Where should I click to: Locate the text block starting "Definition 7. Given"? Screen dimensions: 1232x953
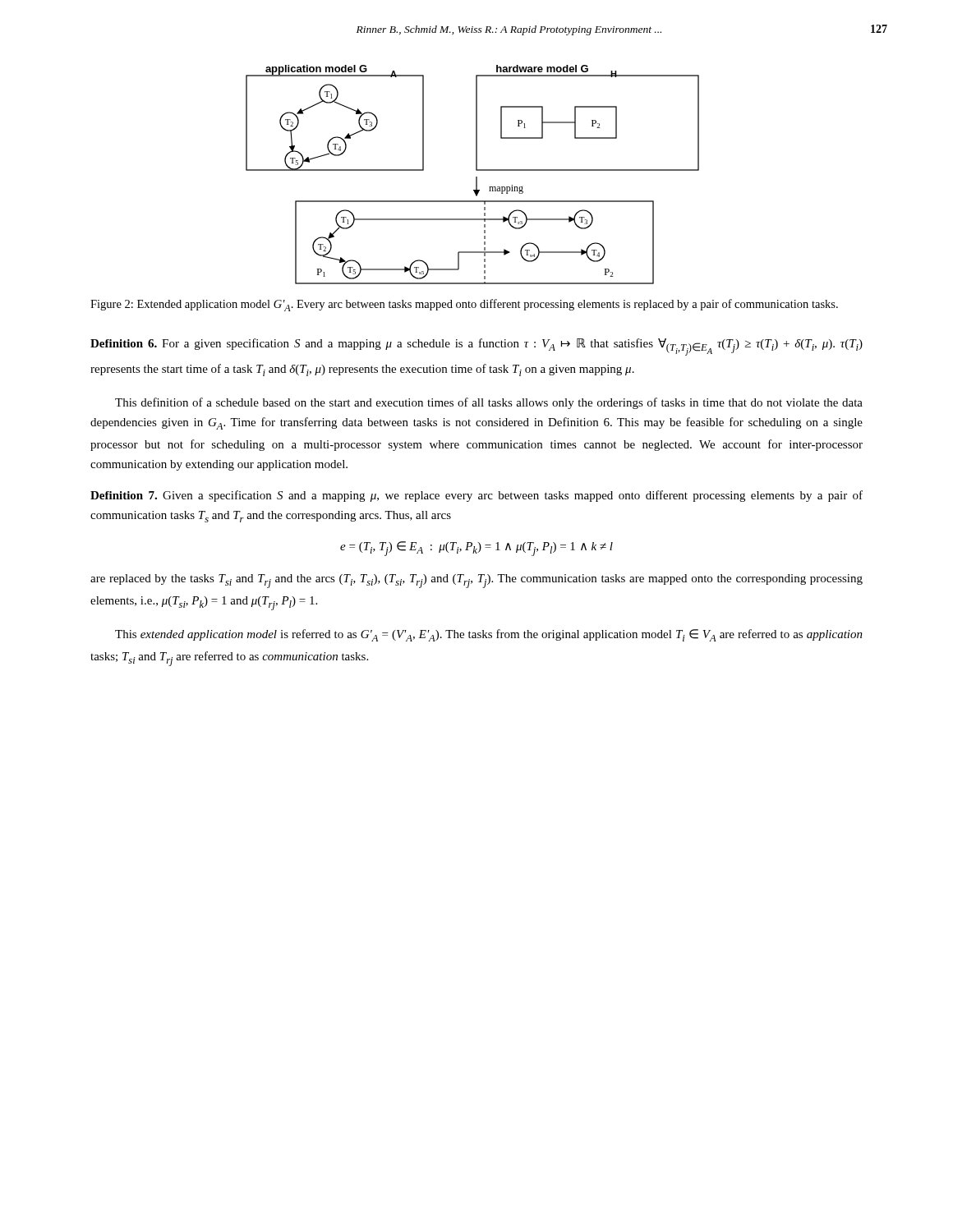pyautogui.click(x=476, y=506)
